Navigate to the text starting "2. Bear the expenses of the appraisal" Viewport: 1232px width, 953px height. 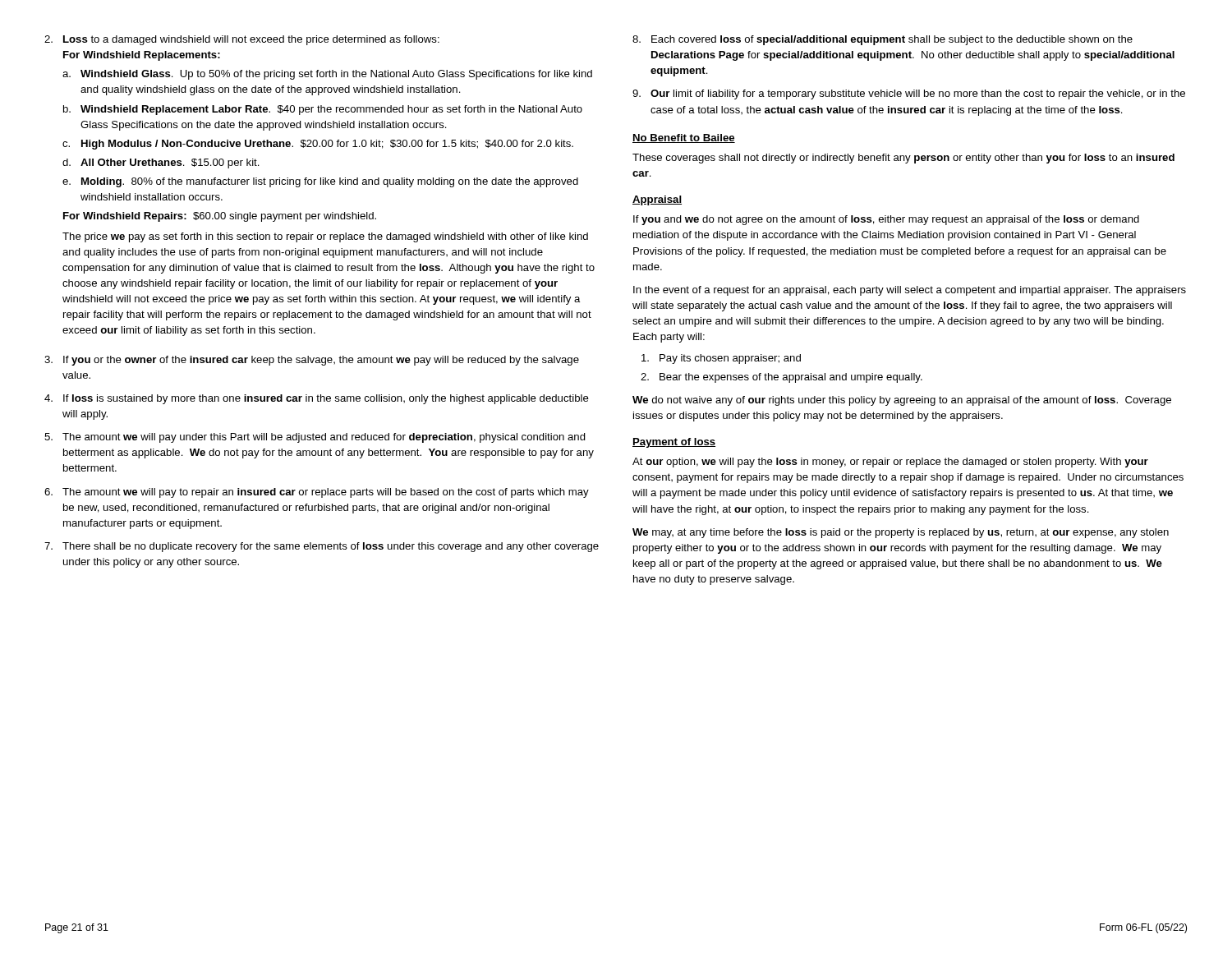point(782,376)
